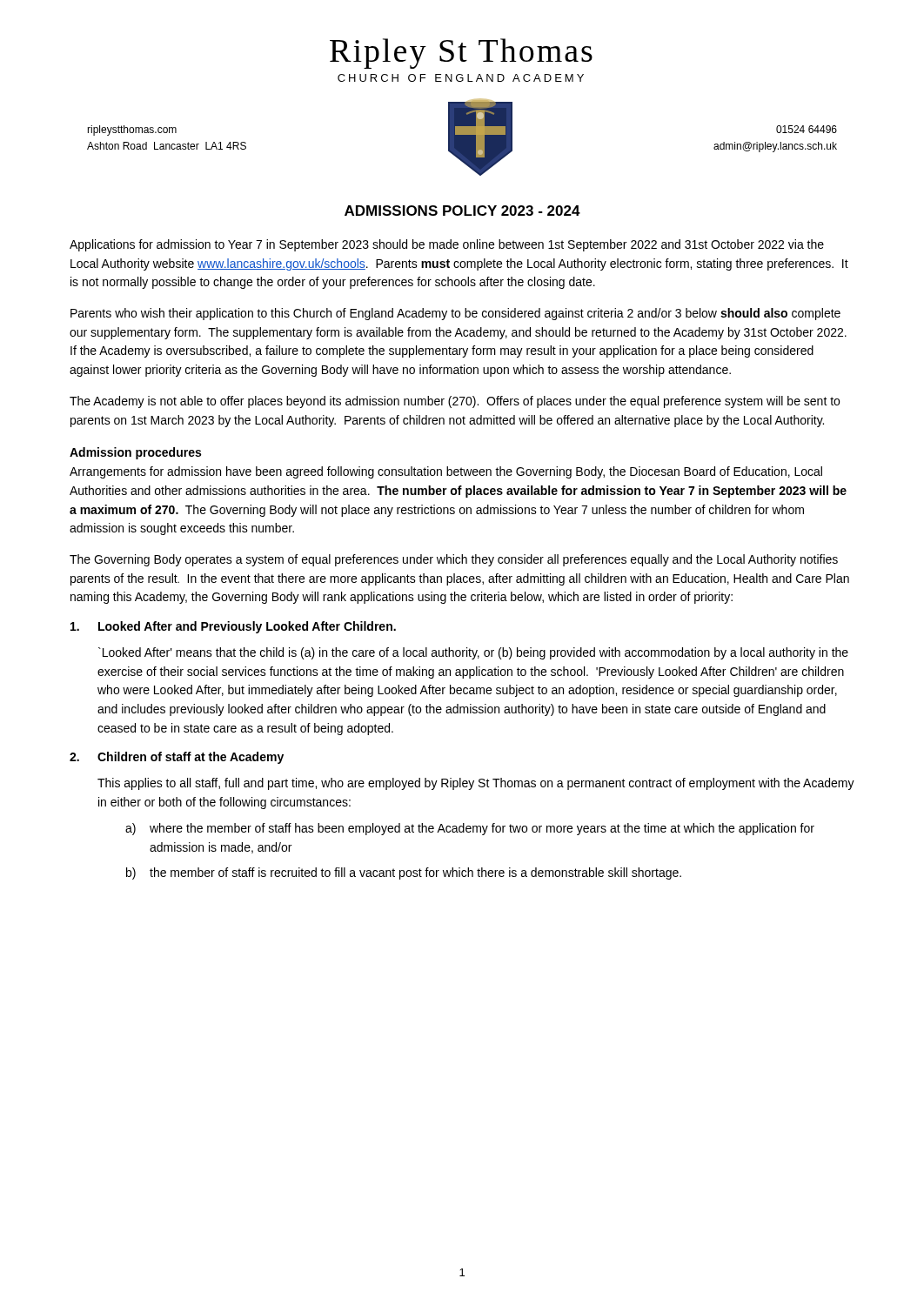Click where it says "ADMISSIONS POLICY 2023 - 2024"
Viewport: 924px width, 1305px height.
(462, 211)
